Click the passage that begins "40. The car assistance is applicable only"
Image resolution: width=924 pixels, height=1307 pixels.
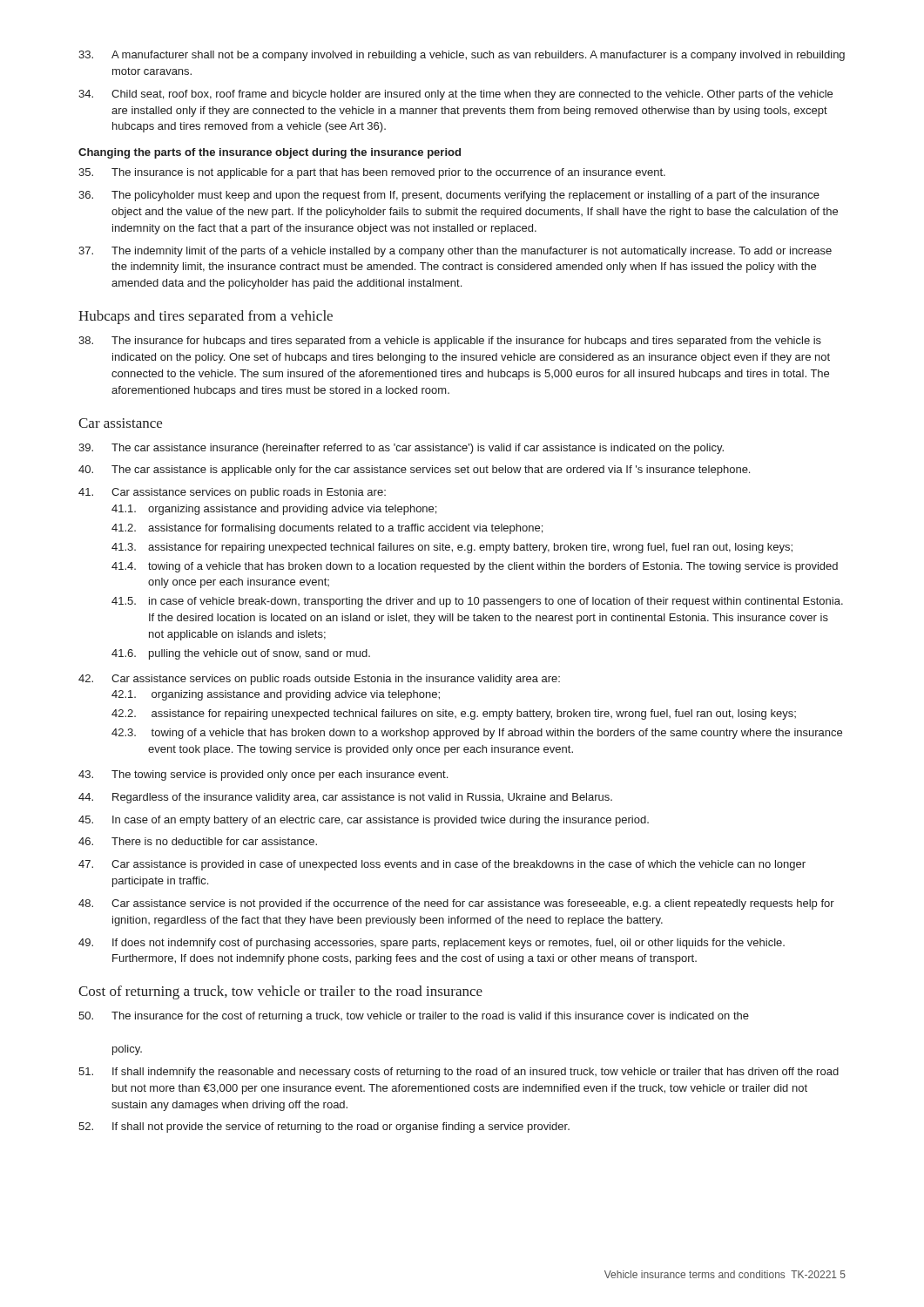pos(462,470)
